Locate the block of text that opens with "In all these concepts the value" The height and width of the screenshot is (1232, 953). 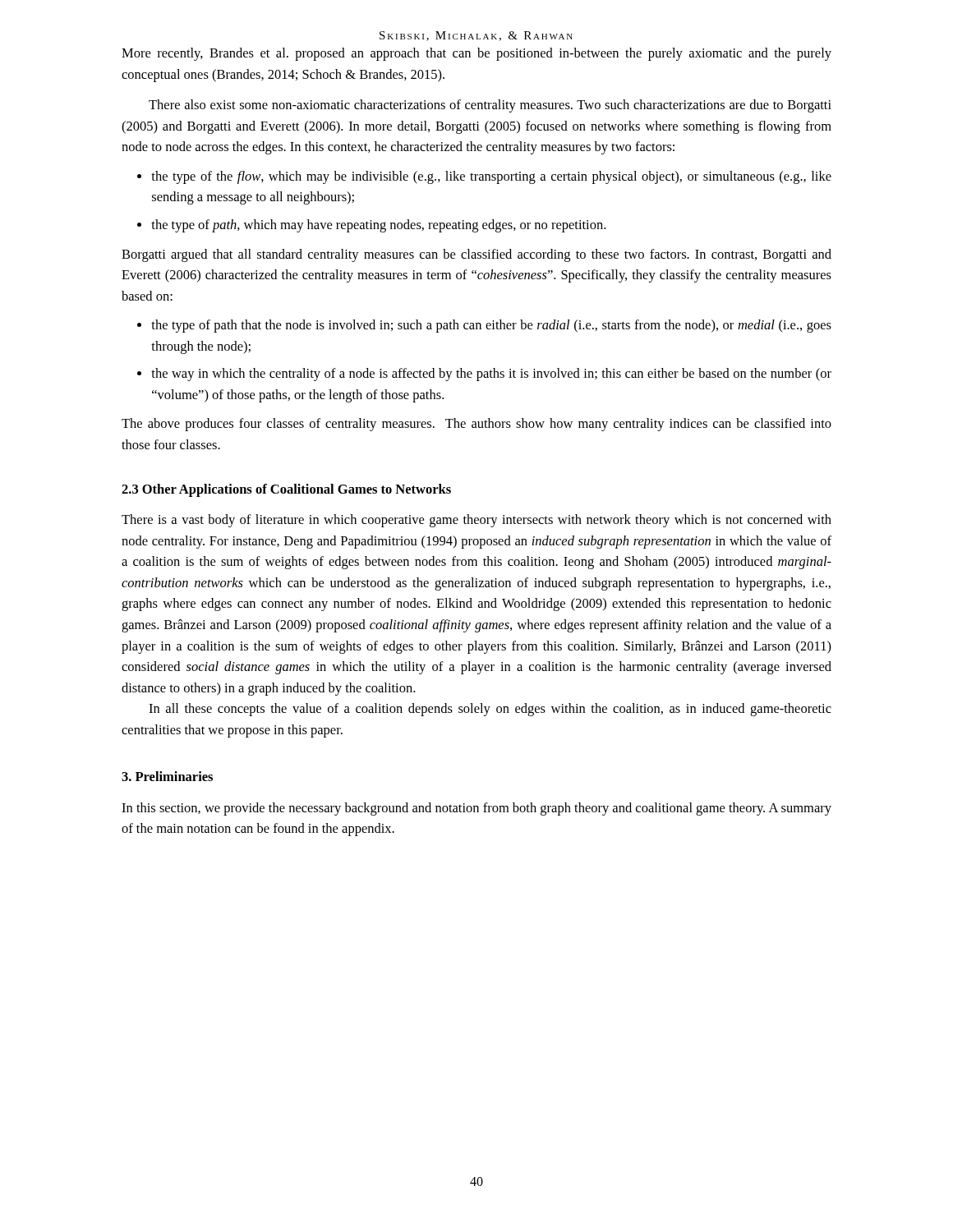coord(476,719)
